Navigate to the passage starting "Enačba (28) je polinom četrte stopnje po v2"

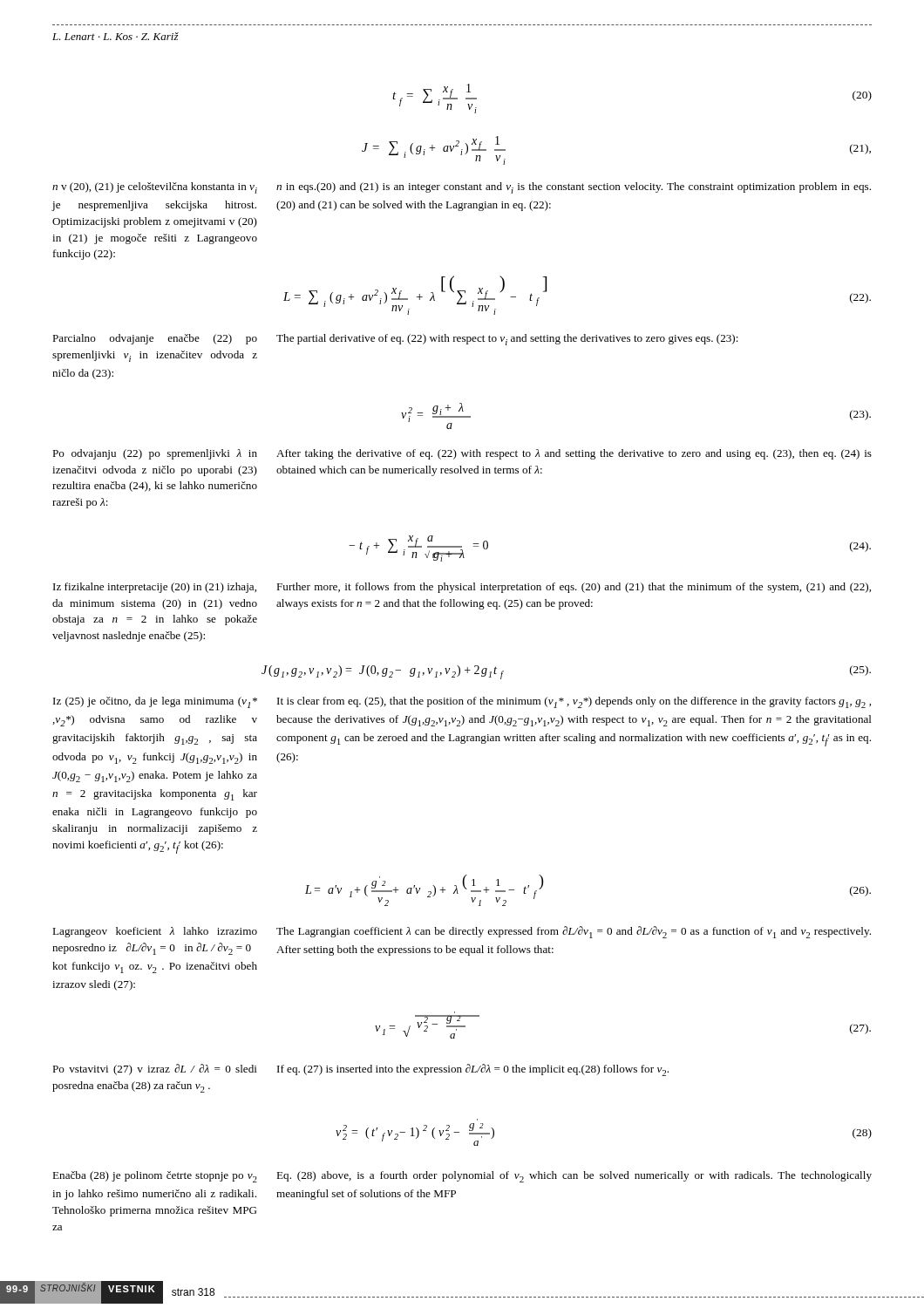(x=155, y=1201)
